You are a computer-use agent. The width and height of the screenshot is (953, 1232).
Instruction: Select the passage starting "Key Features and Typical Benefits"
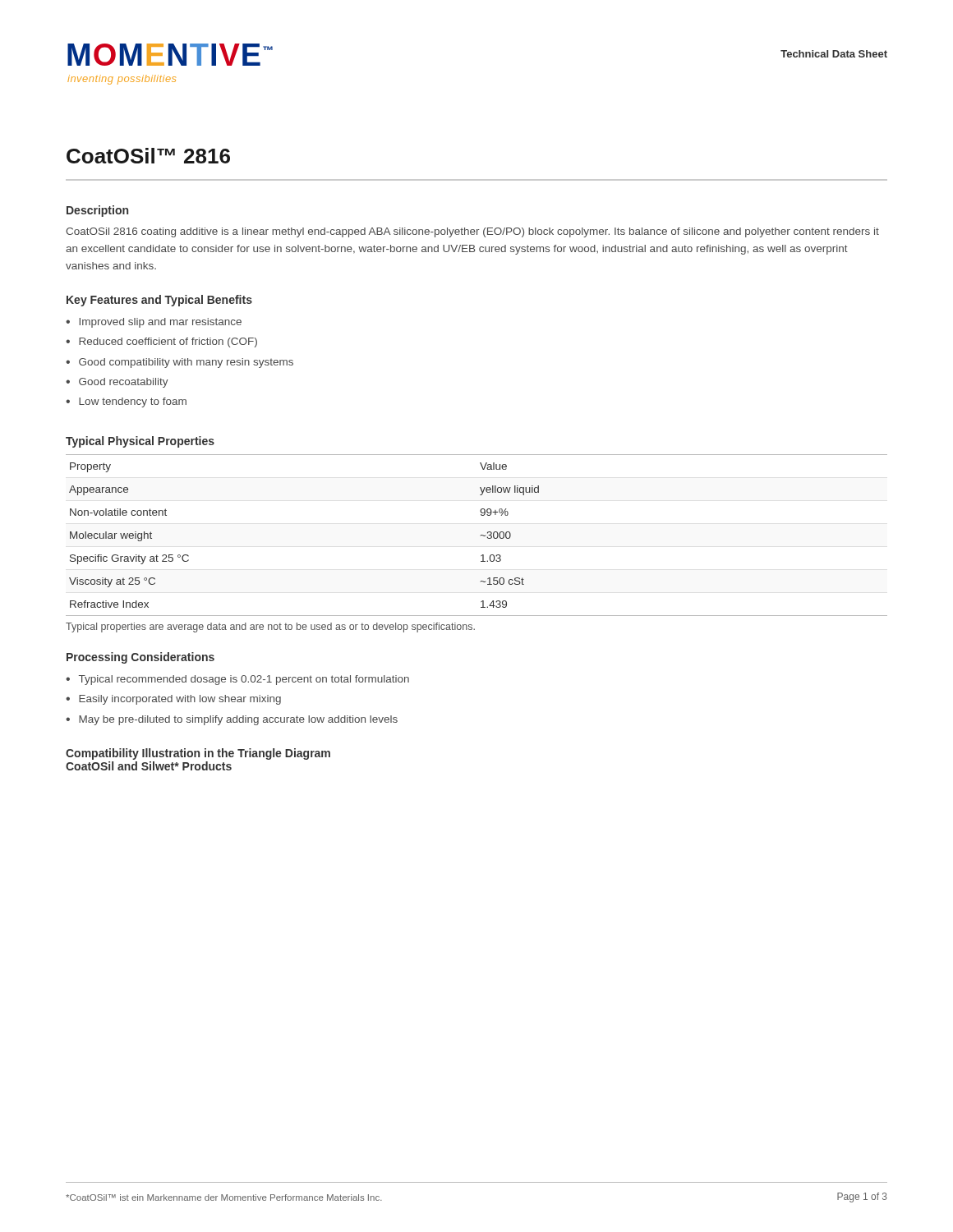click(x=159, y=300)
